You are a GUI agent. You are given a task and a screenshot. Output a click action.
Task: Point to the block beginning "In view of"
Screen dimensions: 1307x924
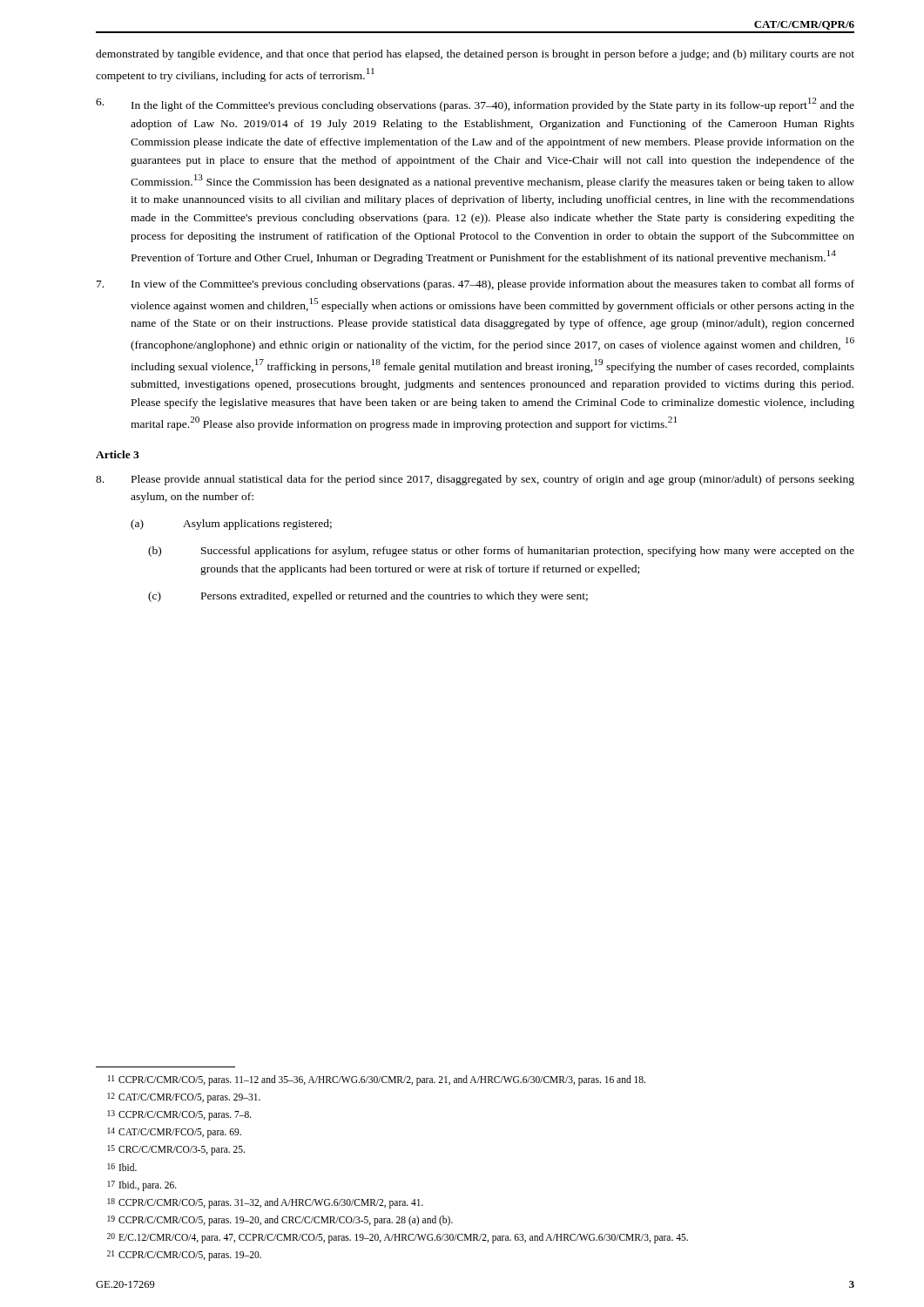(475, 355)
